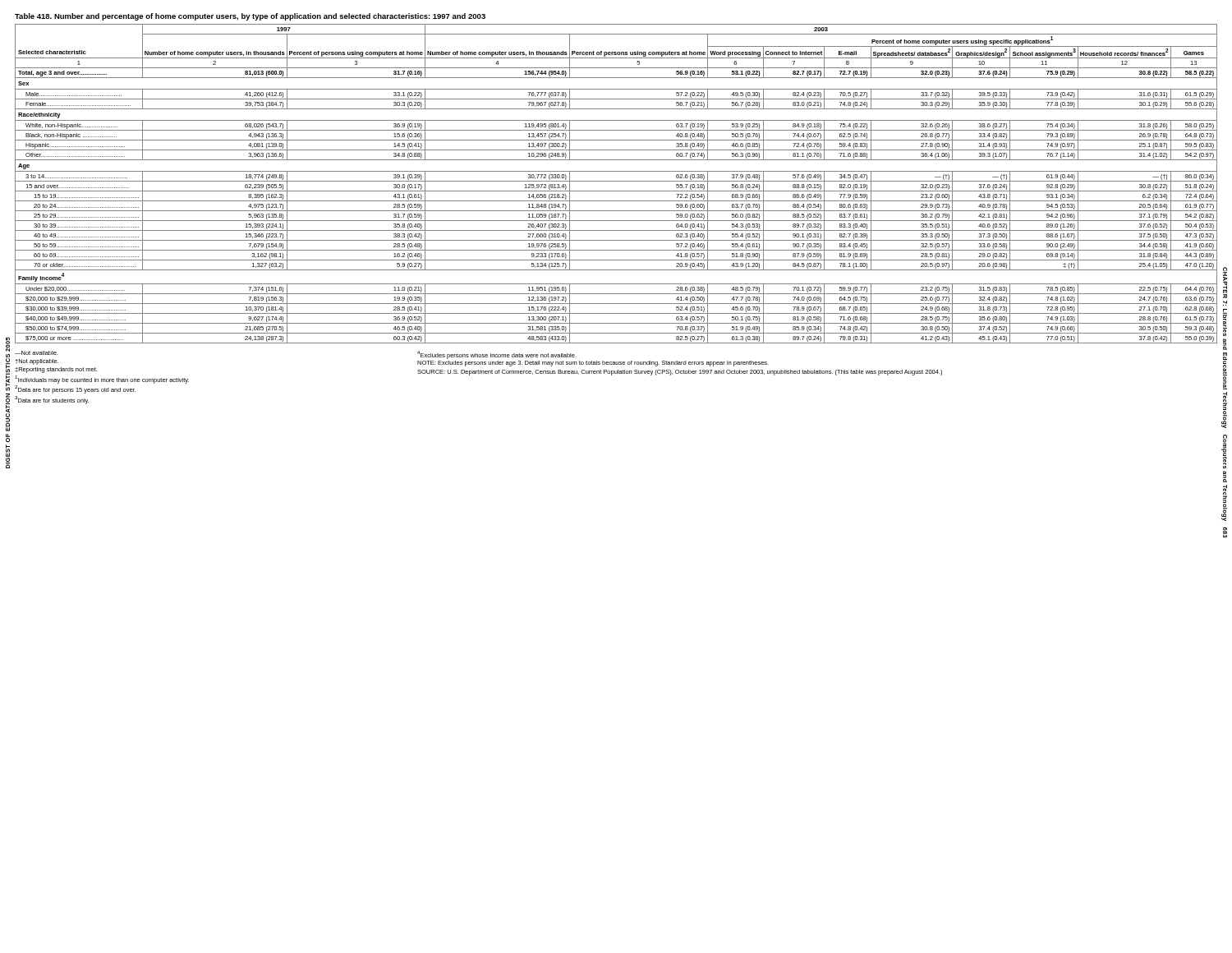This screenshot has width=1232, height=953.
Task: Find the footnote that reads "NOTE: Excludes persons under age 3."
Action: 593,363
